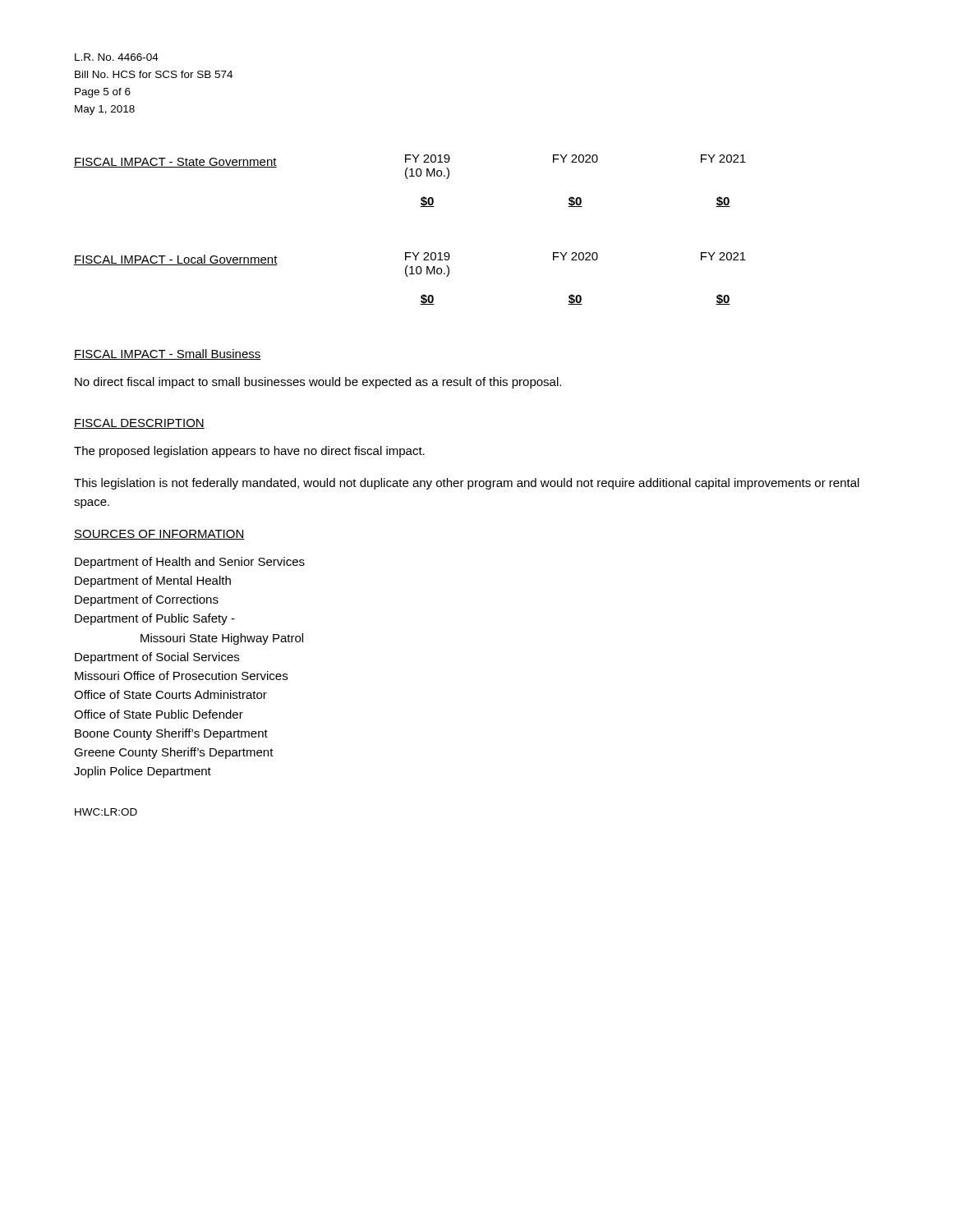This screenshot has width=953, height=1232.
Task: Select the table that reads "FISCAL IMPACT - State"
Action: click(476, 179)
